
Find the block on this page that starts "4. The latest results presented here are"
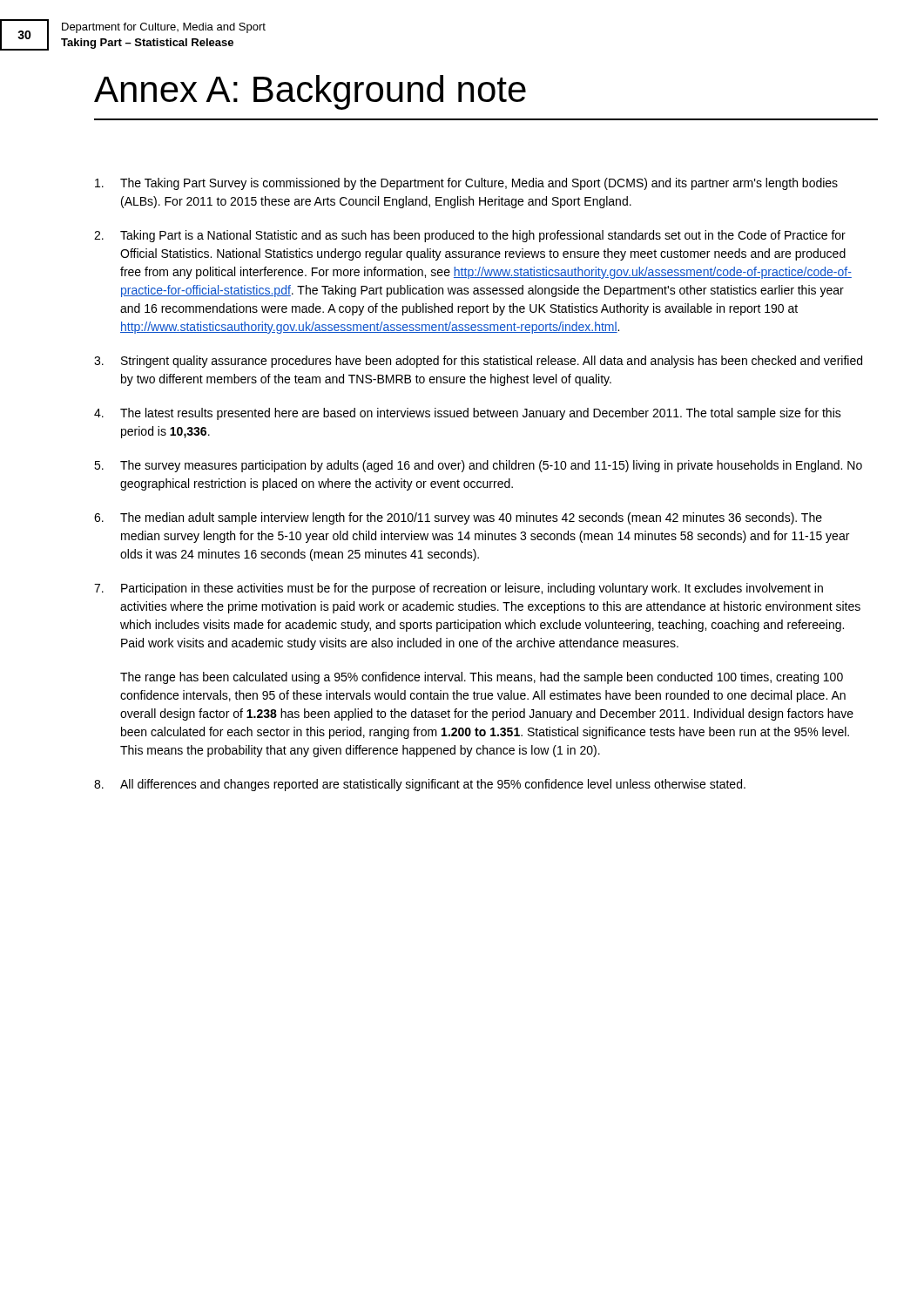pos(479,423)
